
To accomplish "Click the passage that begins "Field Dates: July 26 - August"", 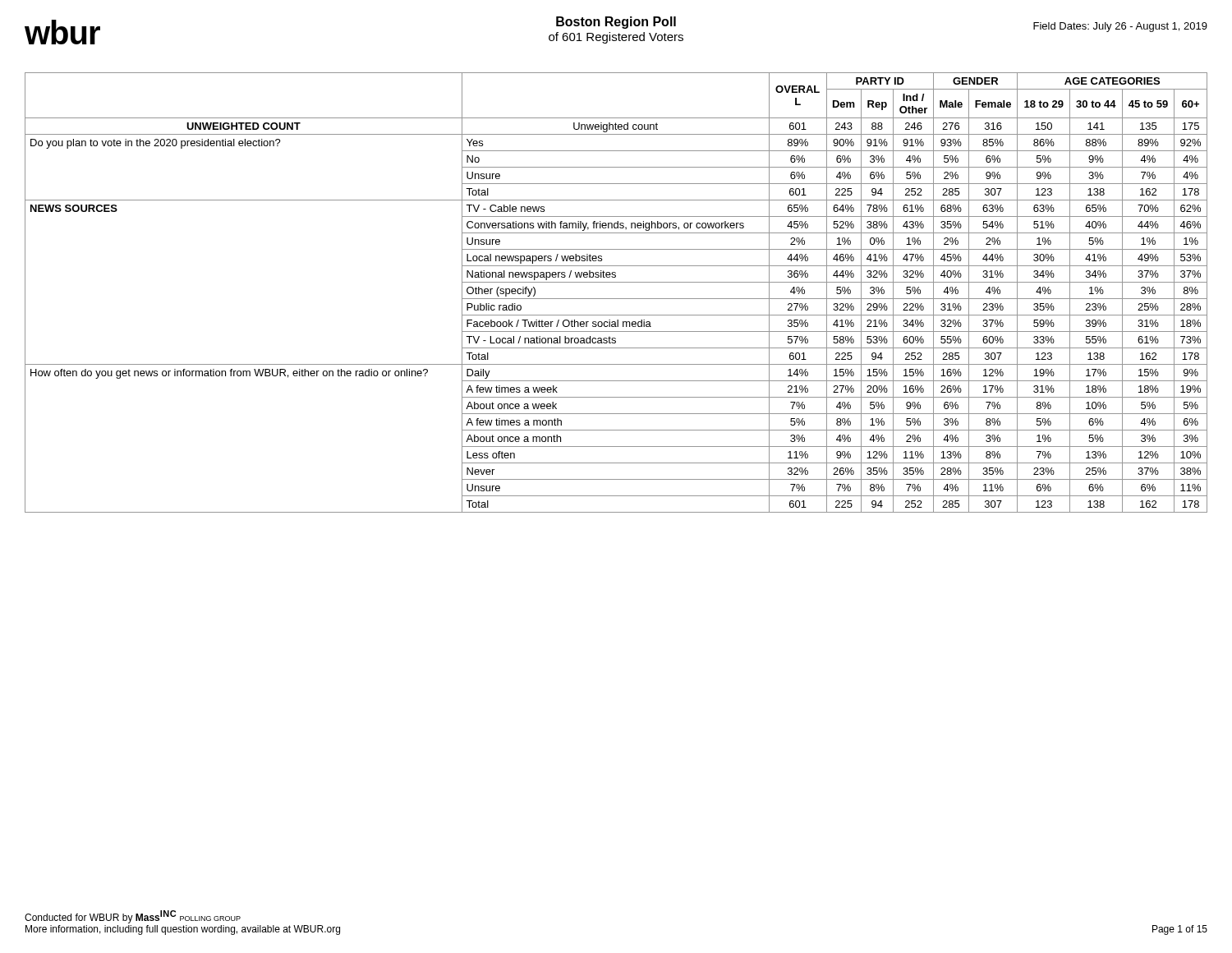I will (1120, 26).
